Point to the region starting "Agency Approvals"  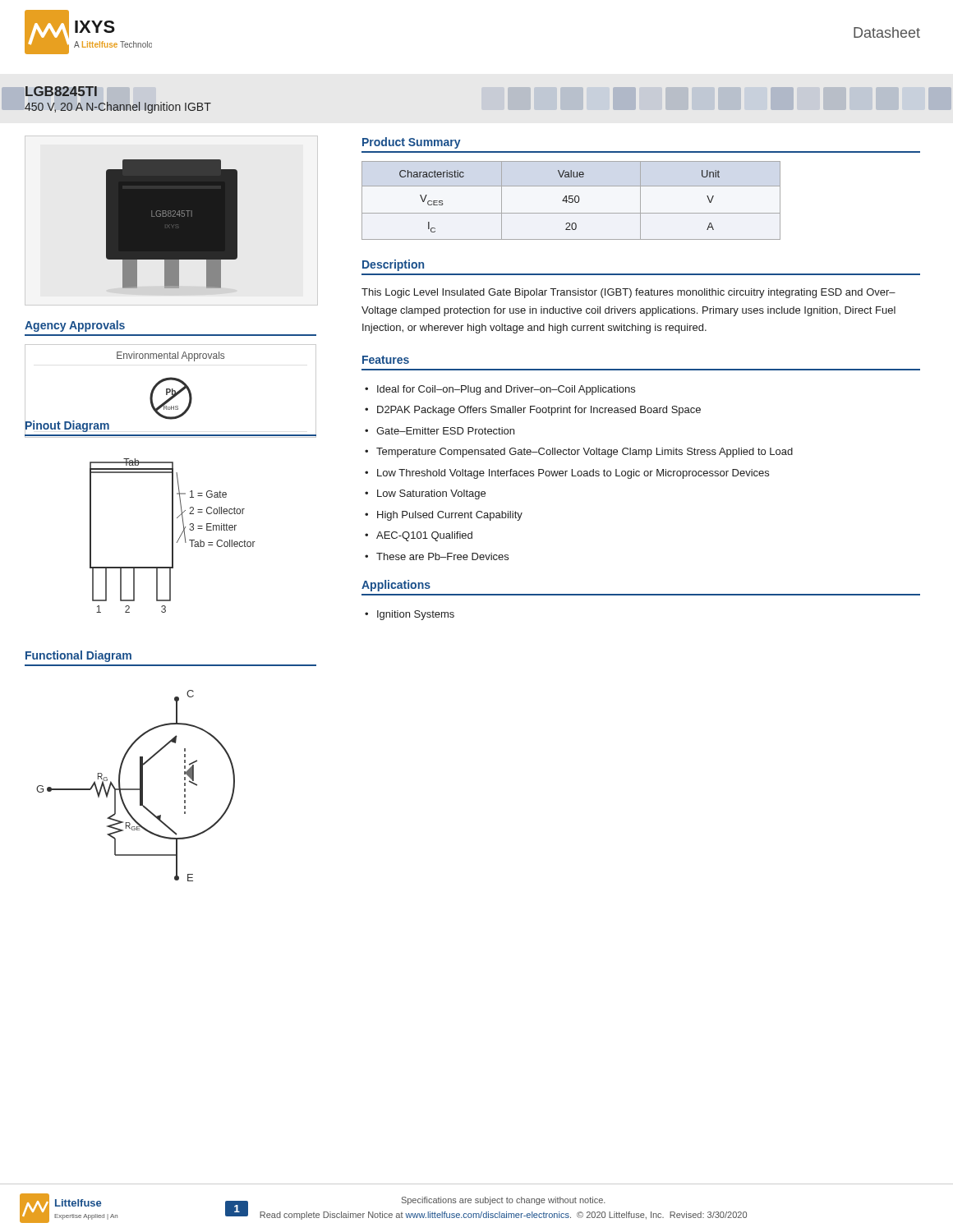coord(75,325)
